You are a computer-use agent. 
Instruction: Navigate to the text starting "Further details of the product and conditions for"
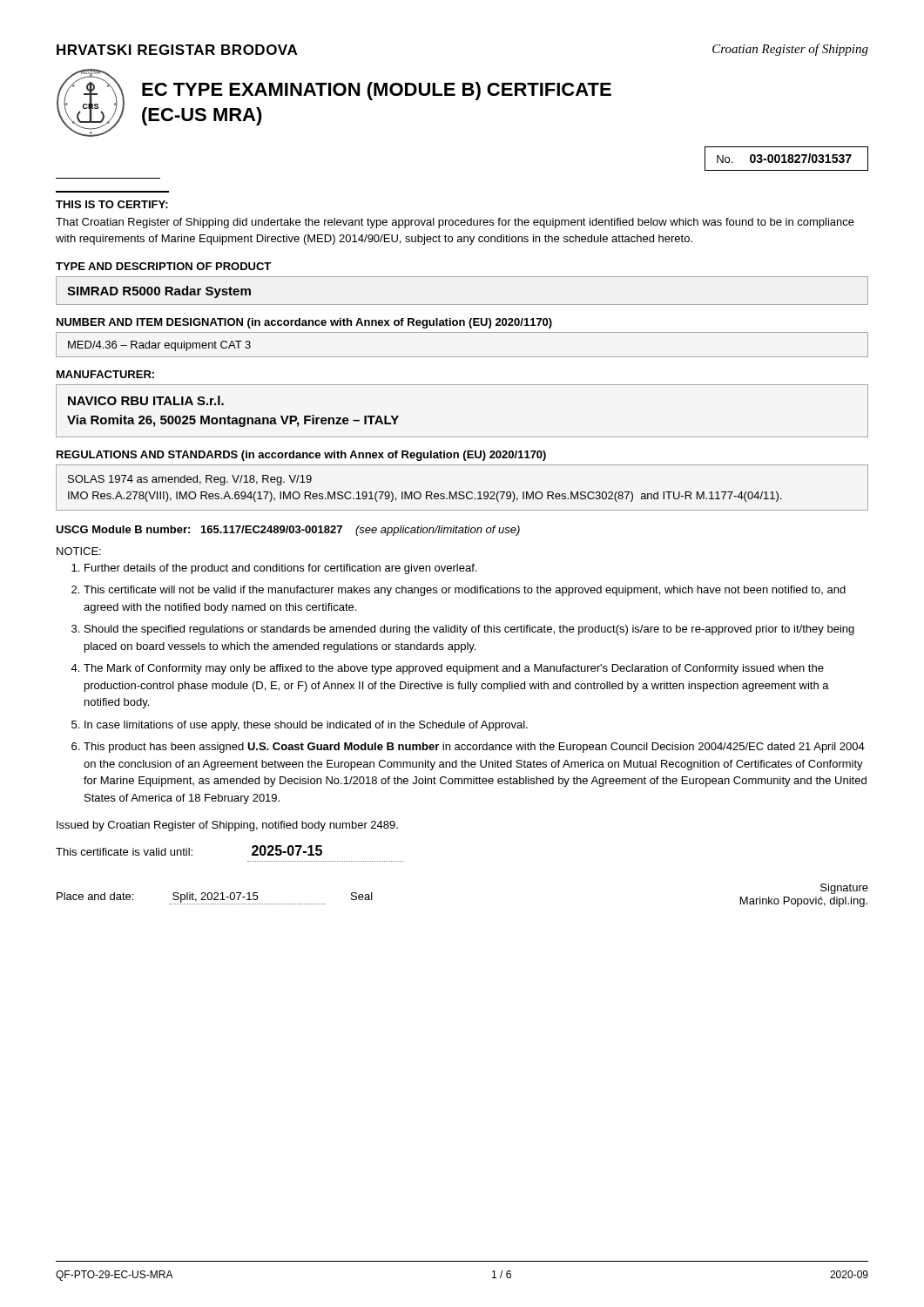pos(281,567)
